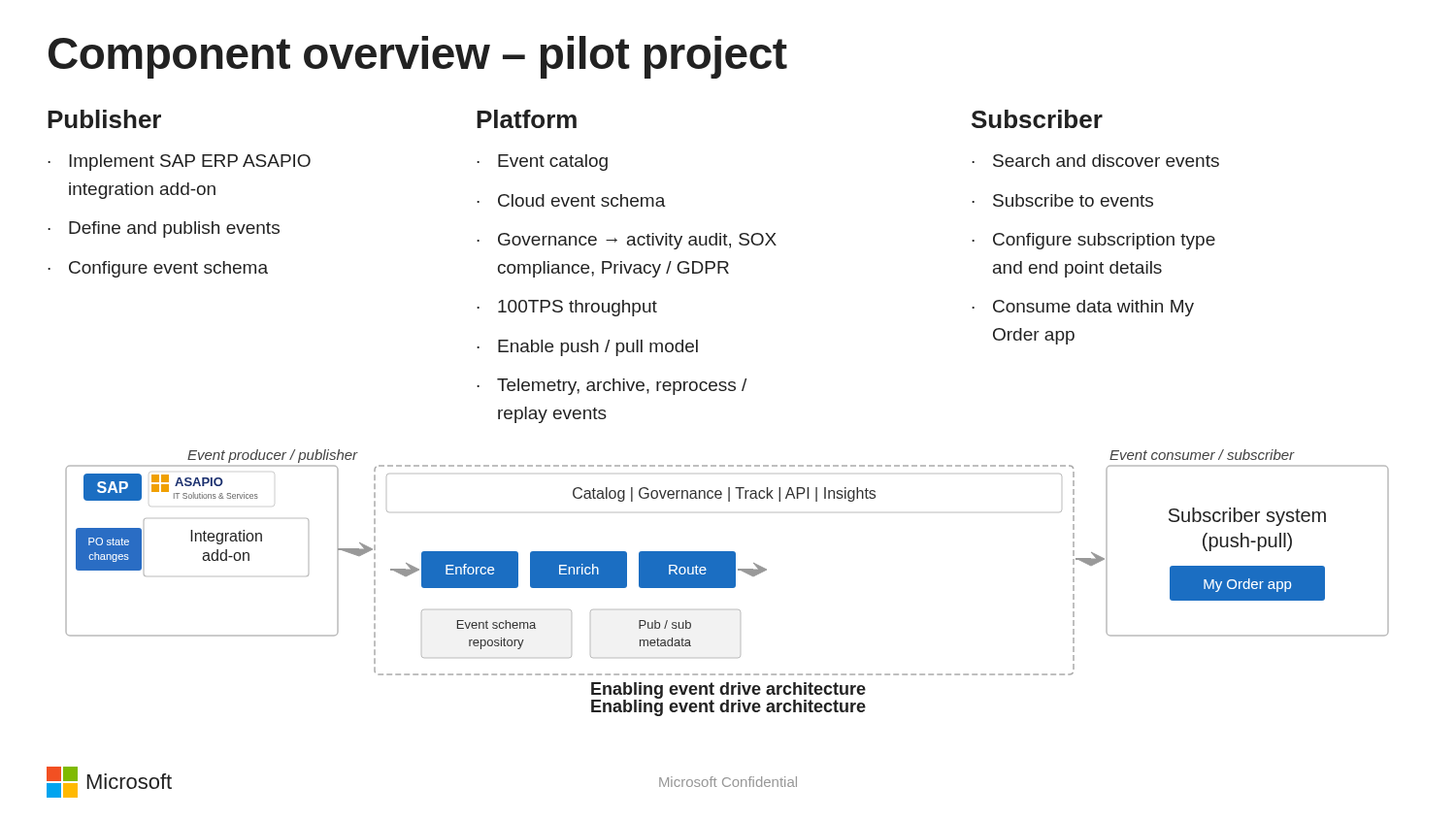This screenshot has width=1456, height=819.
Task: Select the region starting "Component overview – pilot project"
Action: tap(417, 53)
